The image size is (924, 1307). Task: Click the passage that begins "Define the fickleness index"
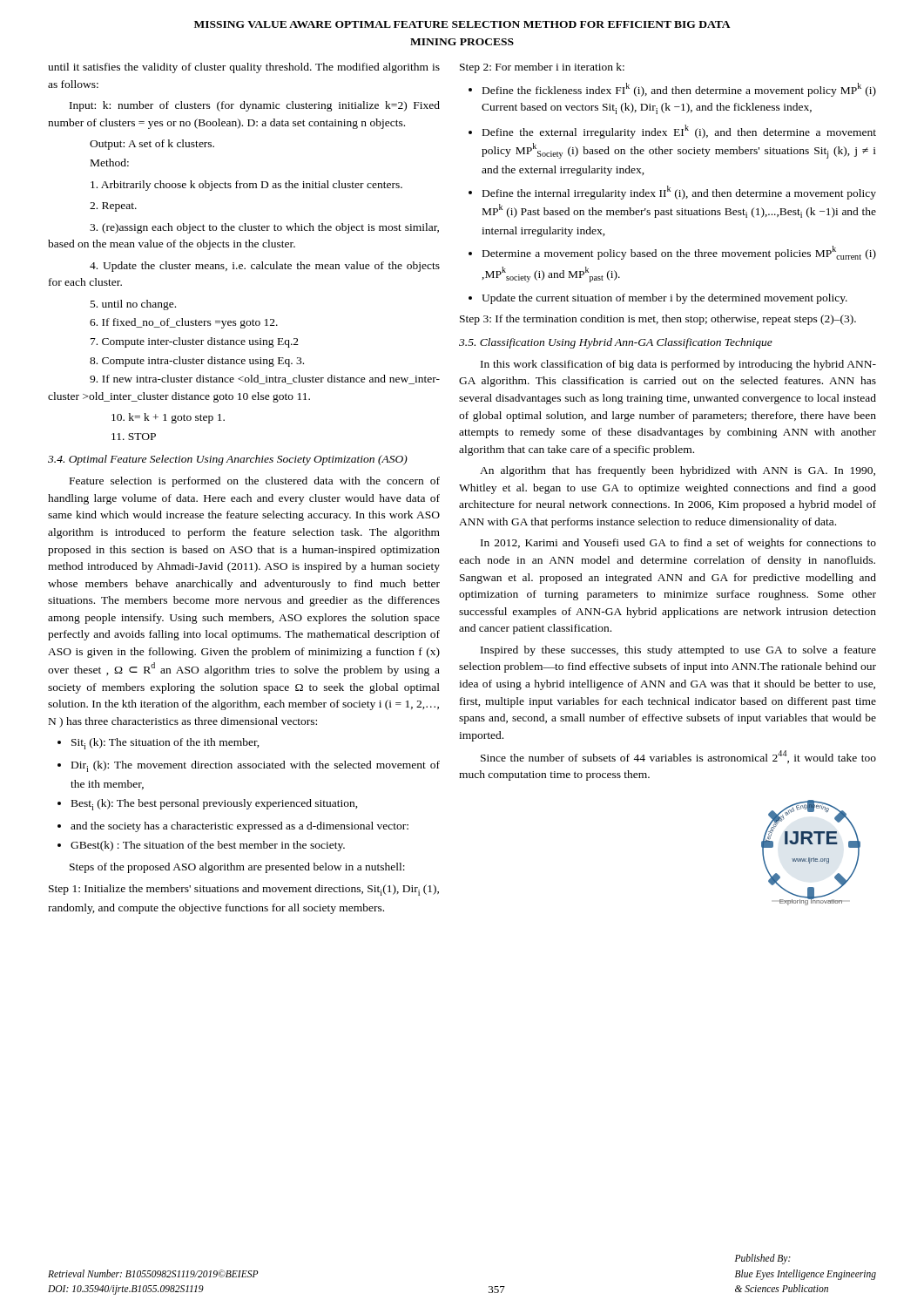[x=679, y=98]
